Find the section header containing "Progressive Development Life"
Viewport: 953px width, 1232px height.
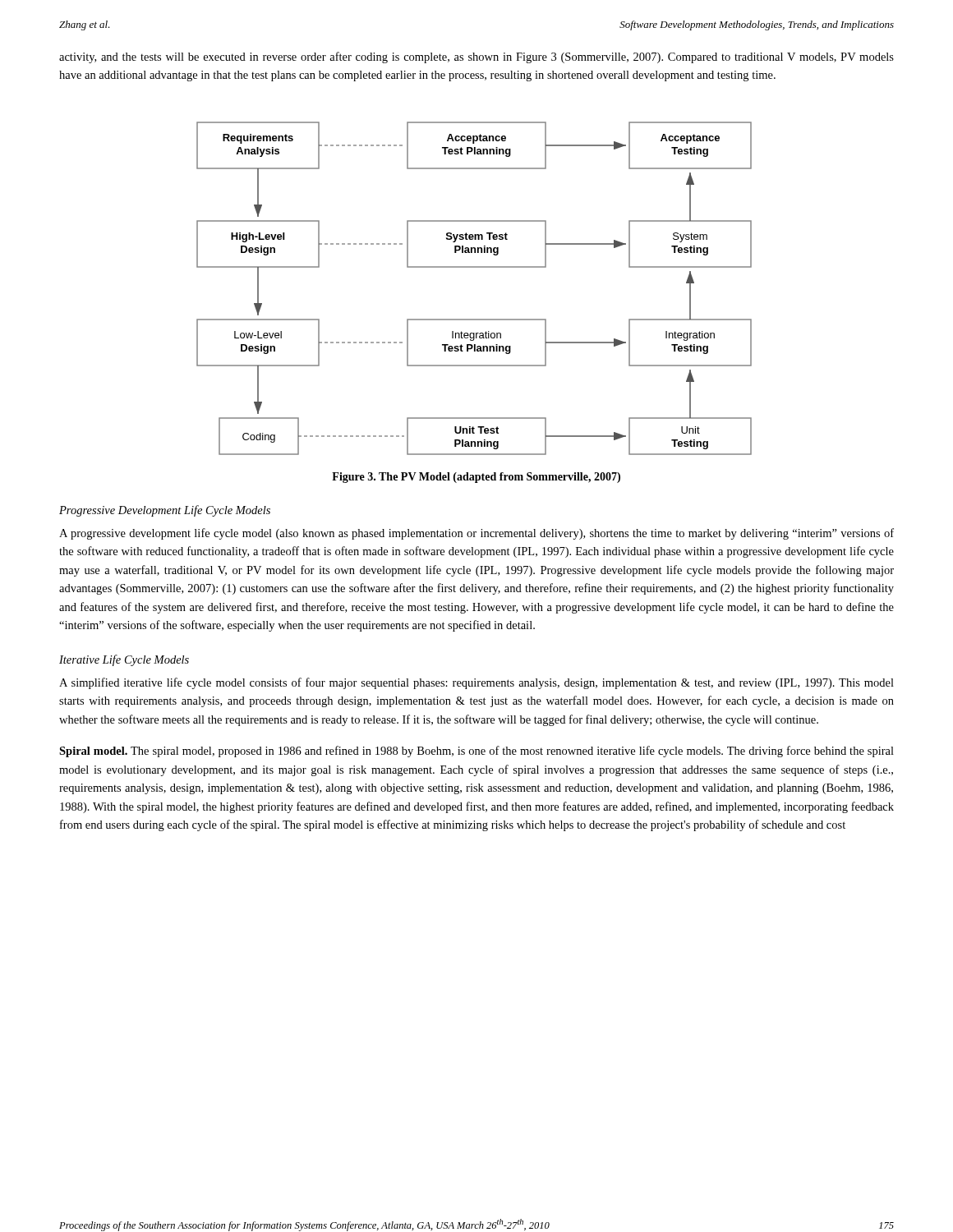(165, 510)
